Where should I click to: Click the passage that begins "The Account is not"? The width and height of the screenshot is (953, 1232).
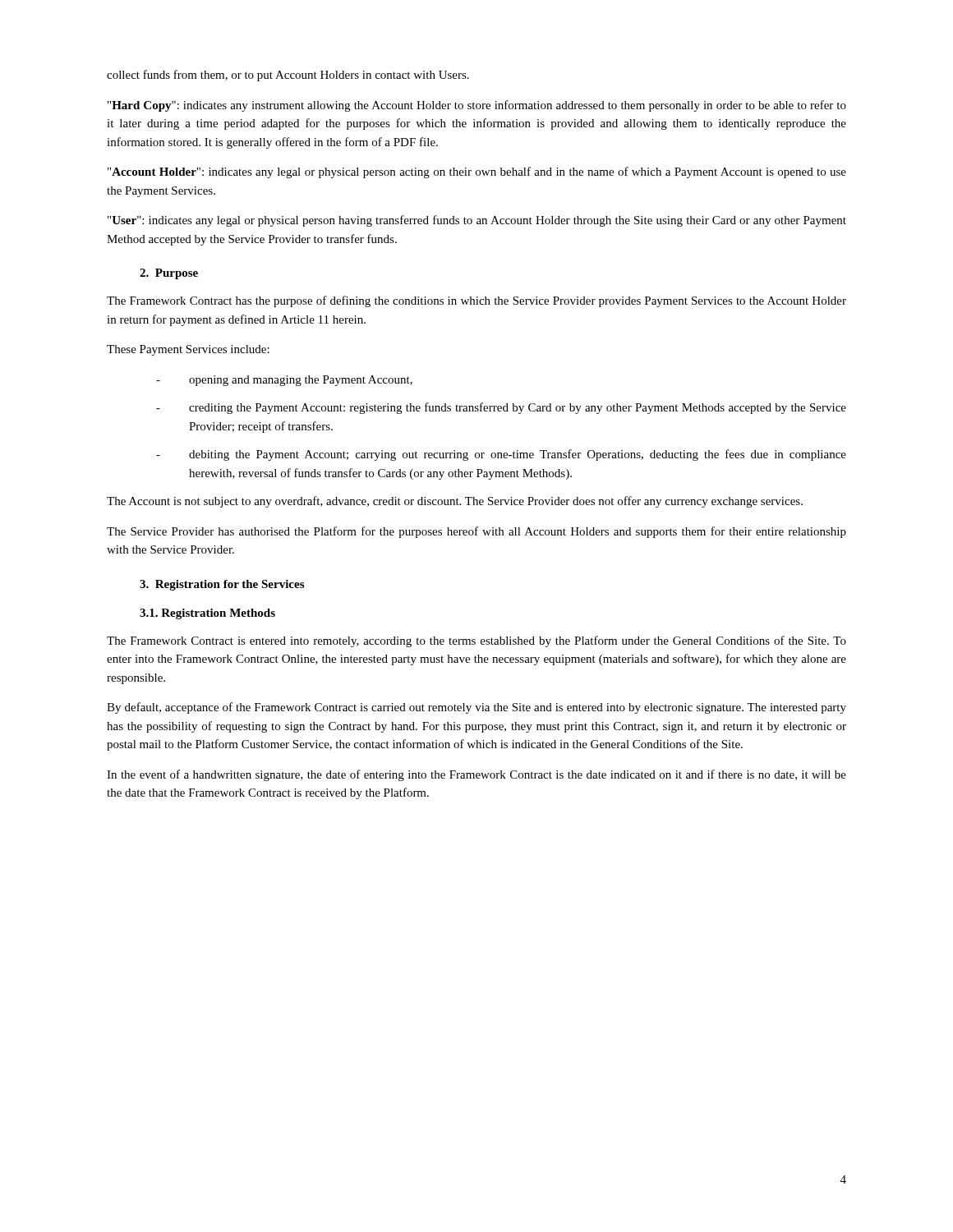[x=455, y=501]
